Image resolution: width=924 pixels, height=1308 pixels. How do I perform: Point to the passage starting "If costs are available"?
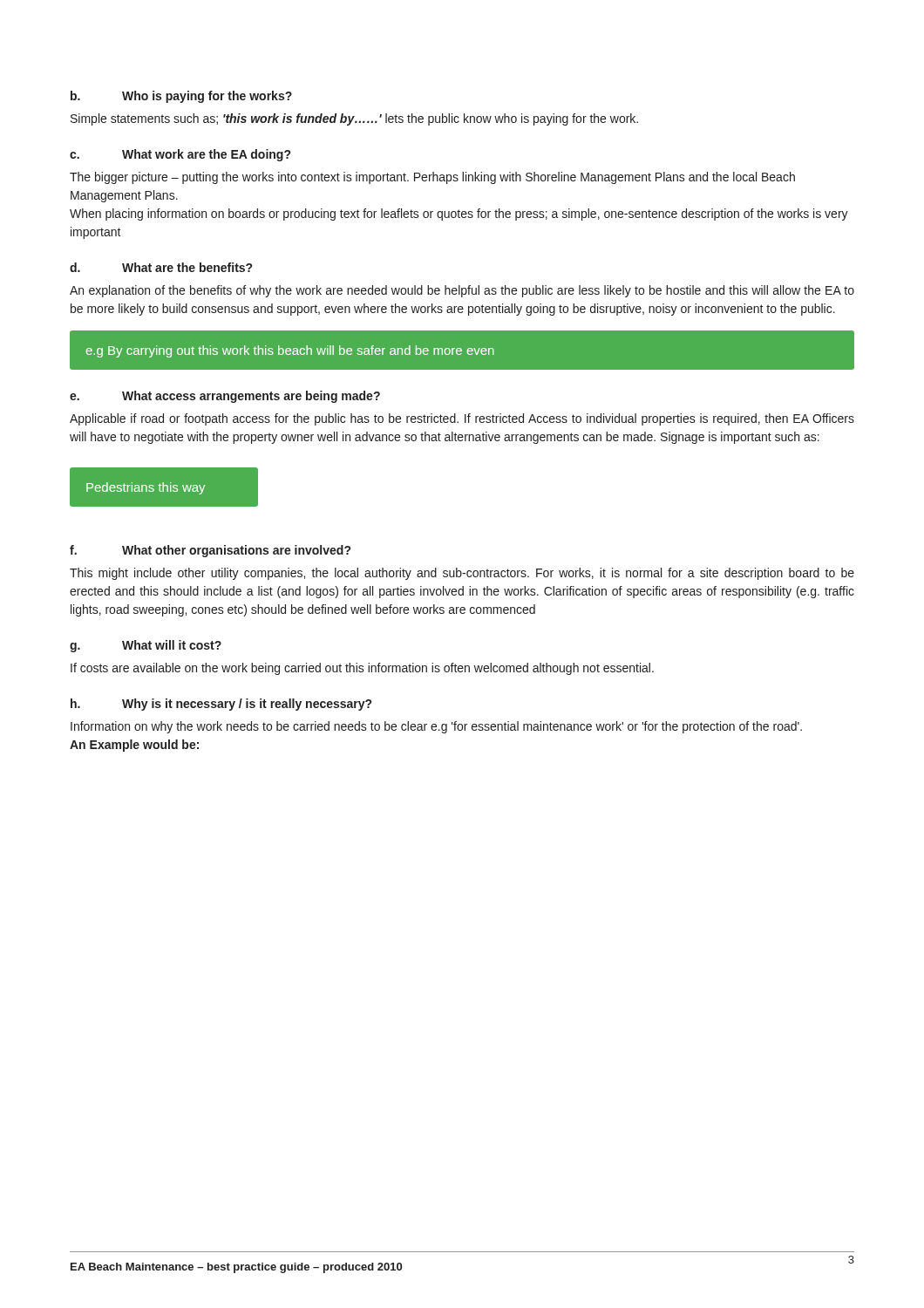pyautogui.click(x=362, y=668)
